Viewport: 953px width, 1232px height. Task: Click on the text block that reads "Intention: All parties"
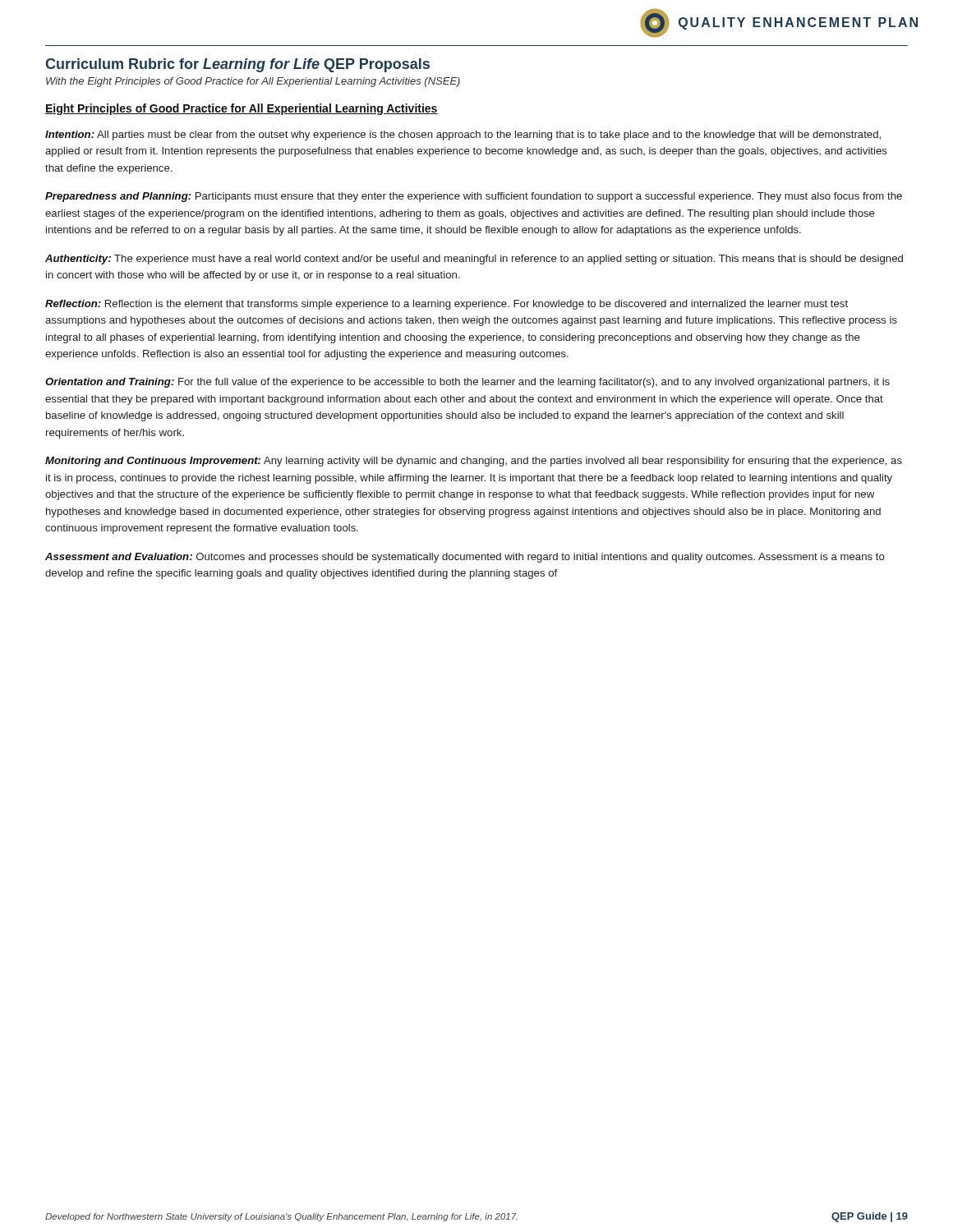466,151
